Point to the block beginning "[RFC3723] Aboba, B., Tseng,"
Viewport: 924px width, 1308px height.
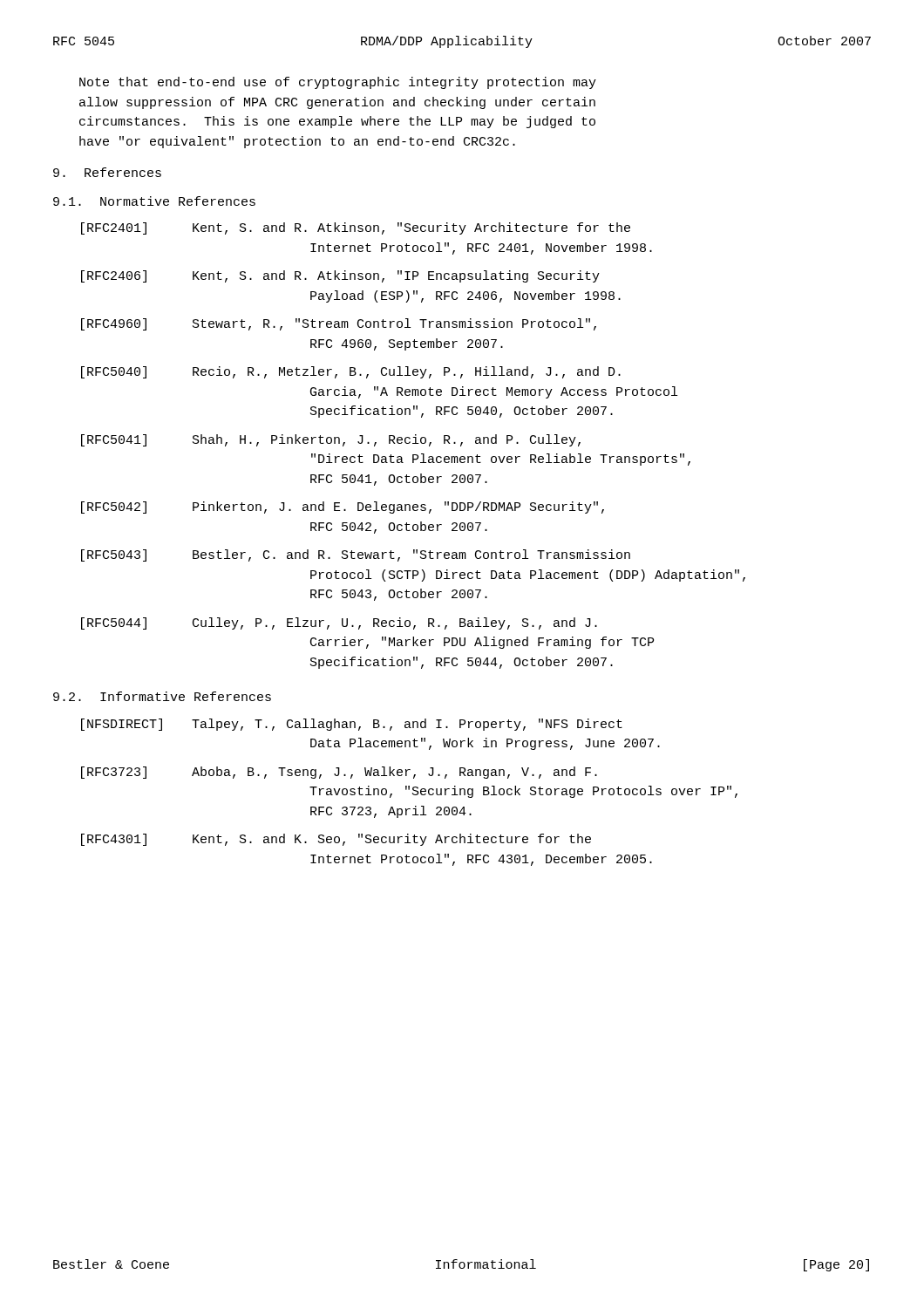tap(475, 793)
